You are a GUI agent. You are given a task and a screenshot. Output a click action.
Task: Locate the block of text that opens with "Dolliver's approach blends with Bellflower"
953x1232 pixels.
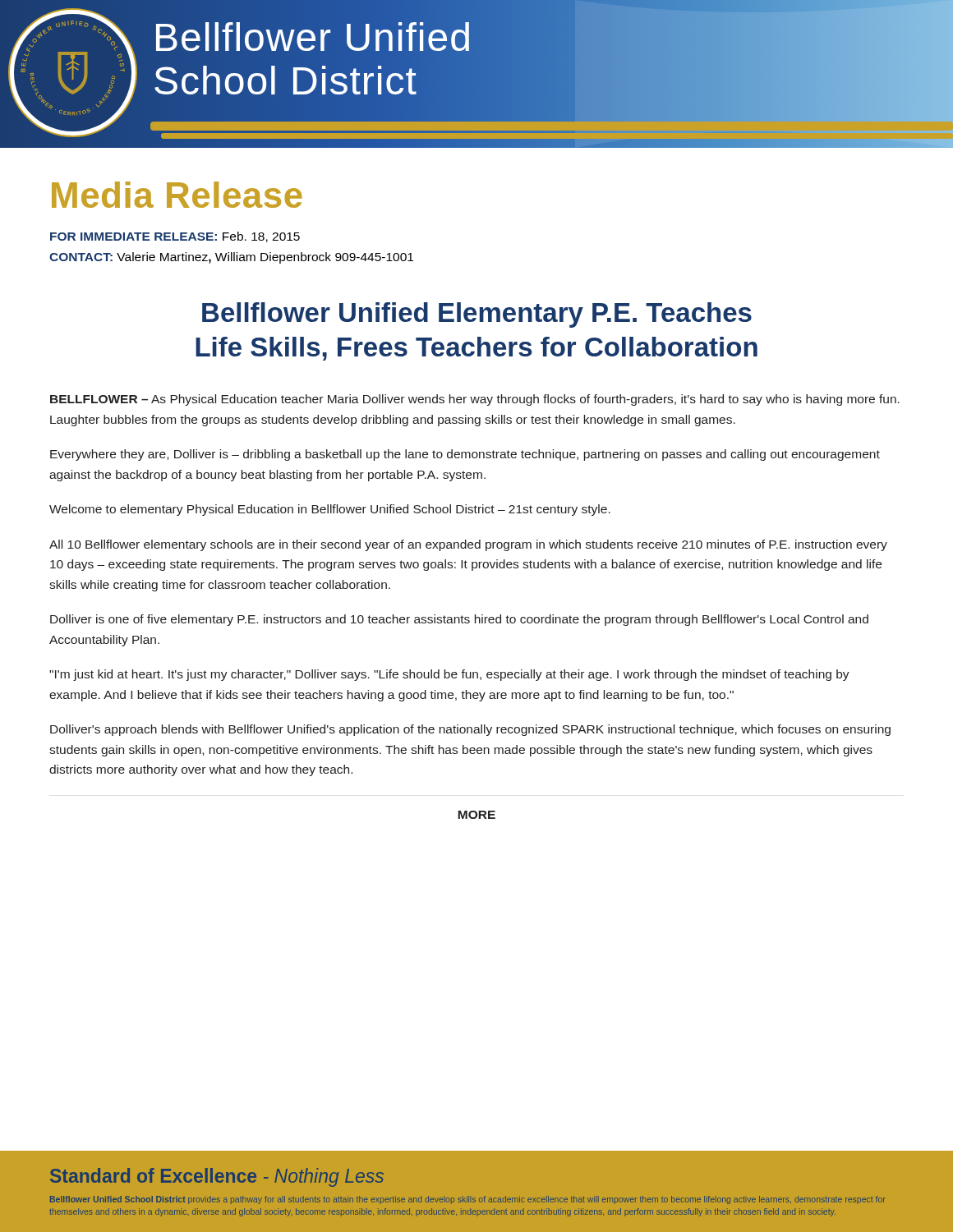coord(470,749)
